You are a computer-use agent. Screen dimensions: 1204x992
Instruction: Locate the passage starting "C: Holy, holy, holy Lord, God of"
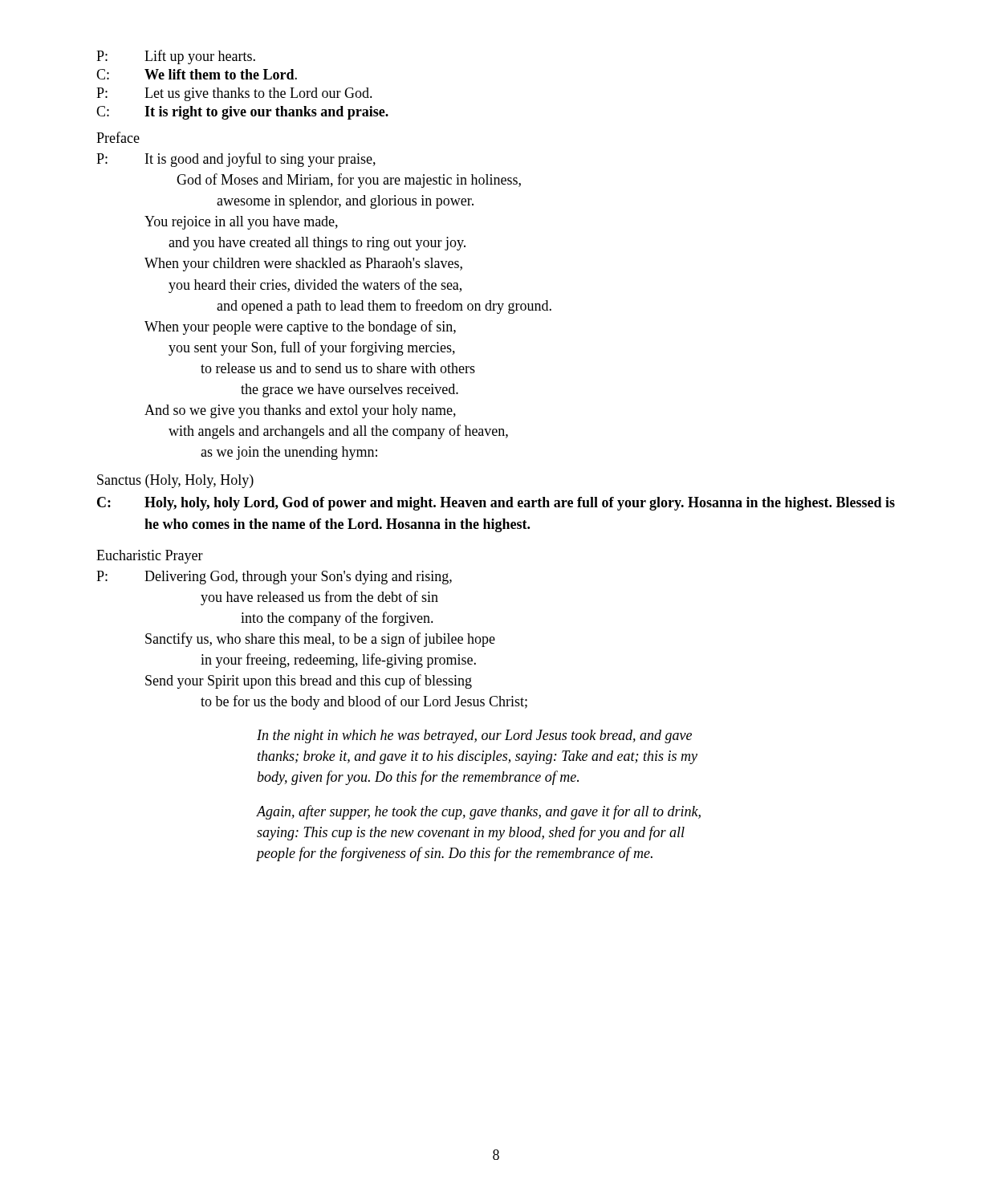pos(496,513)
